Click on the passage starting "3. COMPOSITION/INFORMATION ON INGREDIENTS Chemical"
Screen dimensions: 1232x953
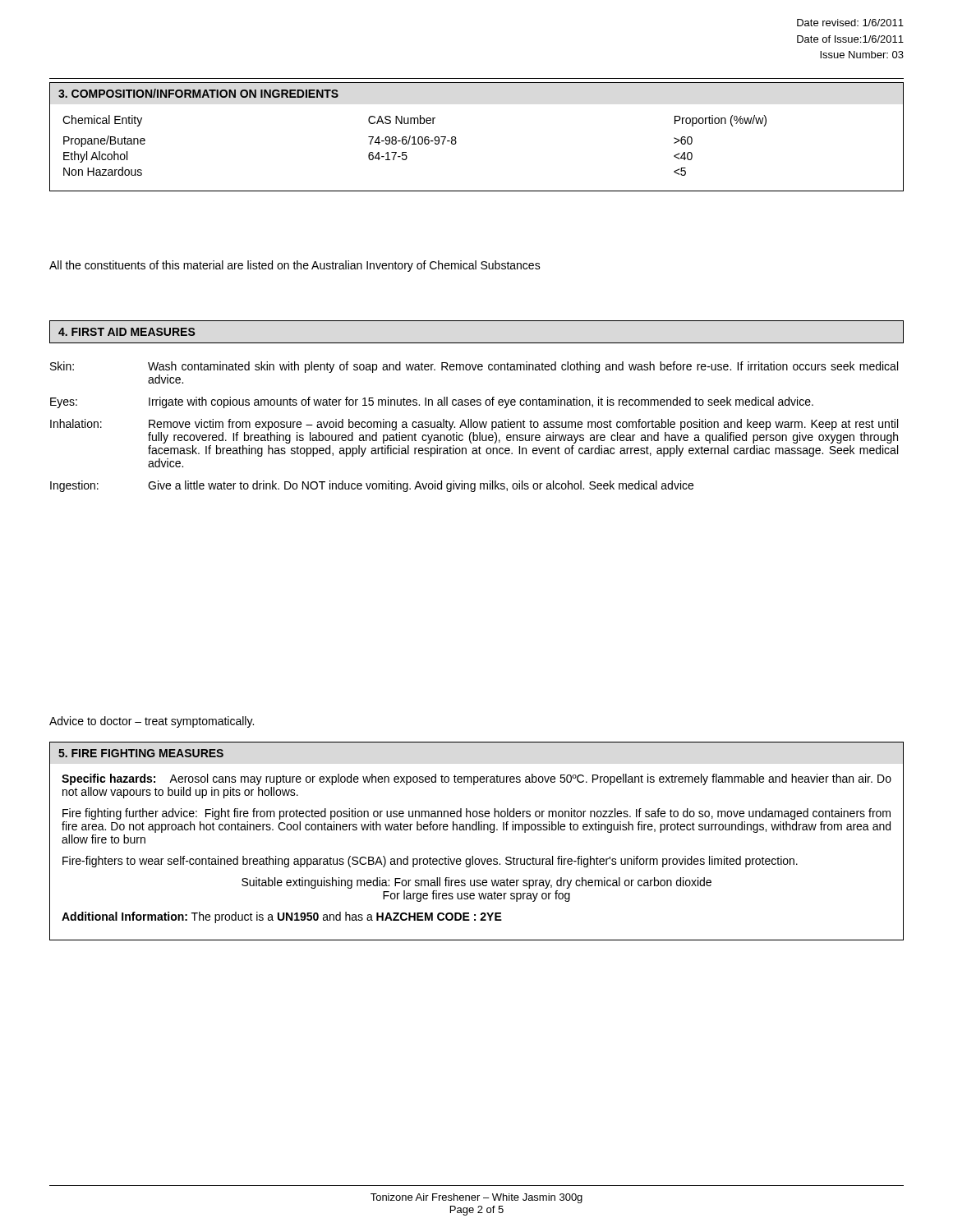click(x=198, y=93)
